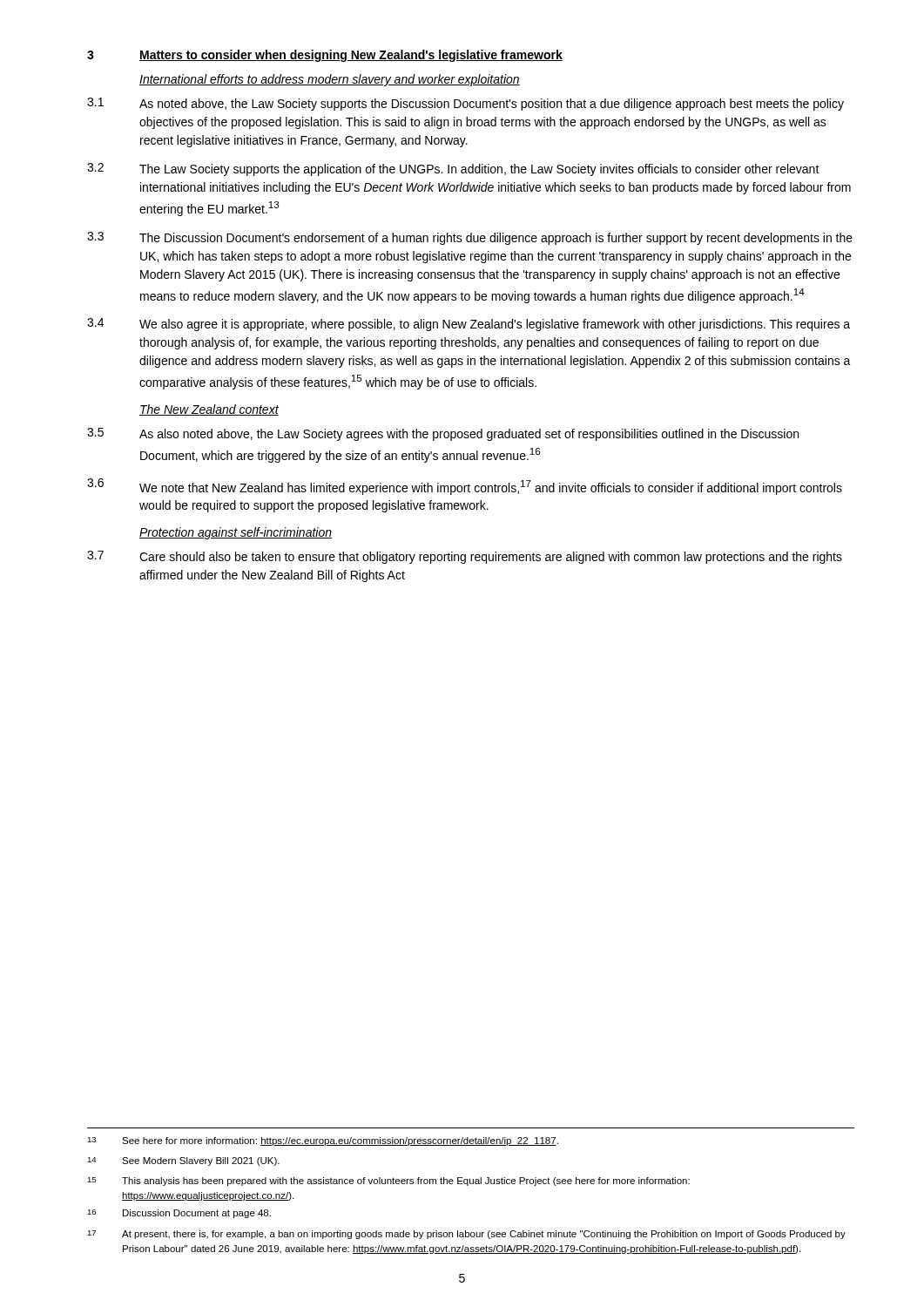Viewport: 924px width, 1307px height.
Task: Click on the region starting "4 We also agree it"
Action: (x=471, y=354)
